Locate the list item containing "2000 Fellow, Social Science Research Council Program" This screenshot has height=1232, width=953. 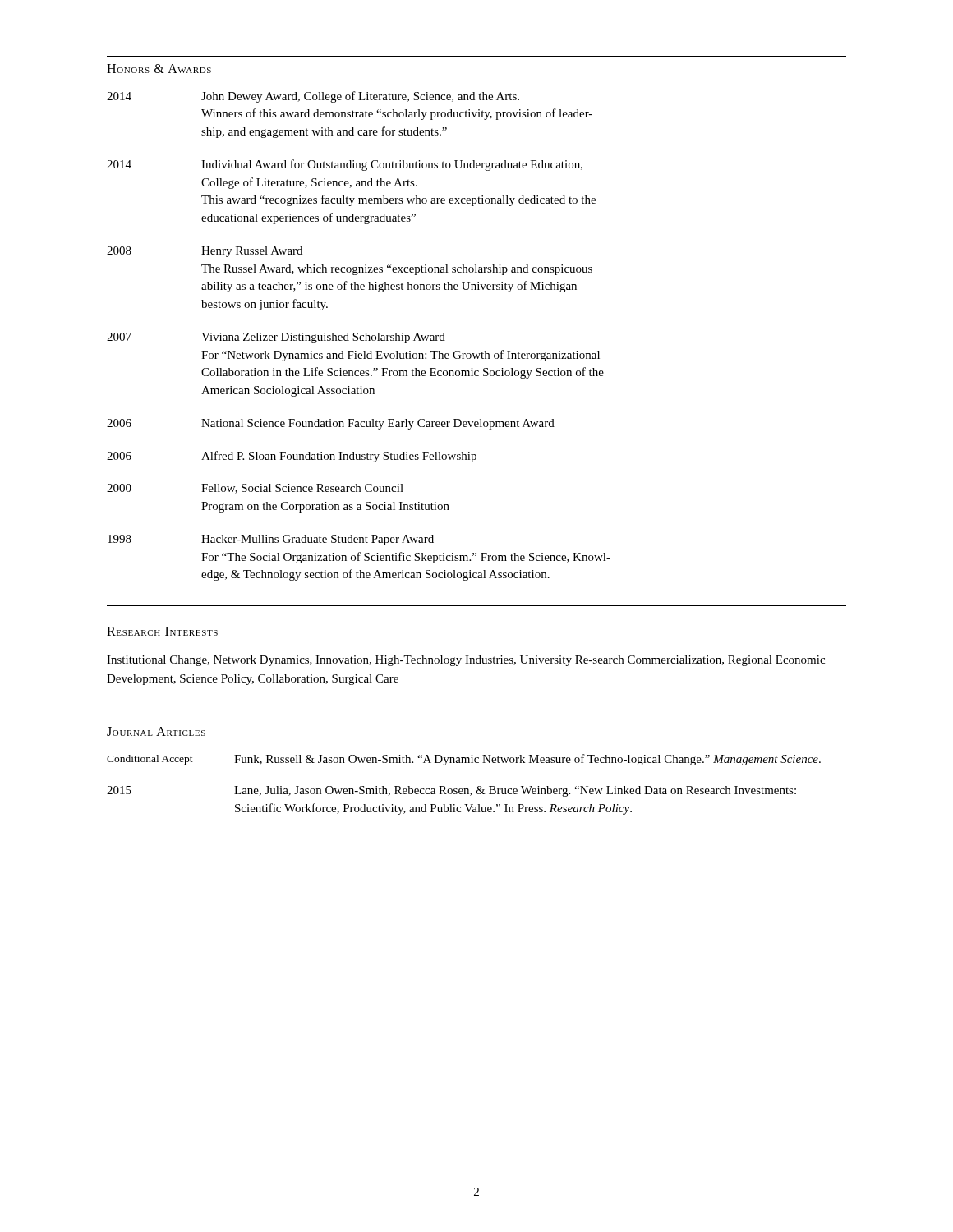tap(255, 489)
